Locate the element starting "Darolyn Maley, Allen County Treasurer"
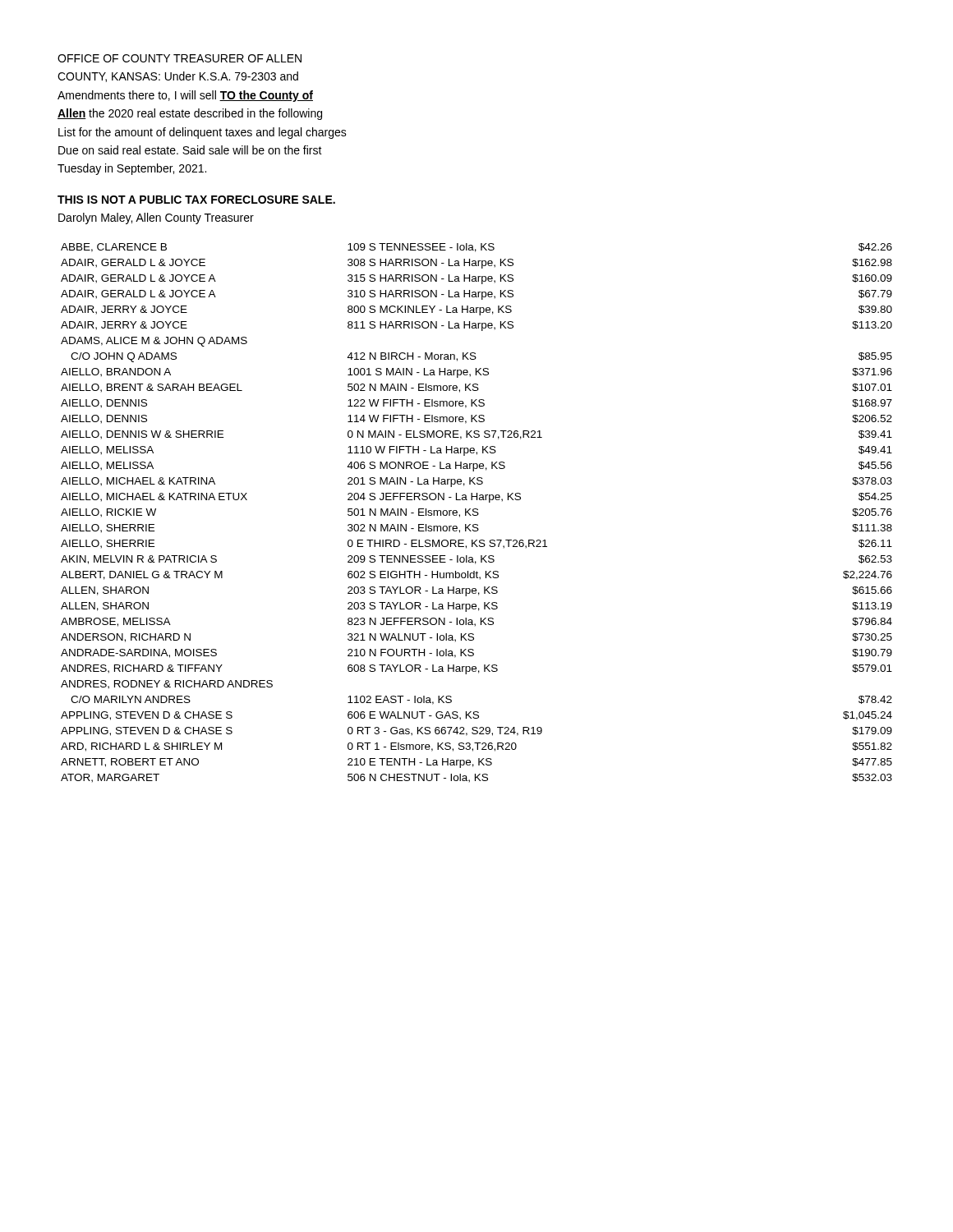 [156, 217]
